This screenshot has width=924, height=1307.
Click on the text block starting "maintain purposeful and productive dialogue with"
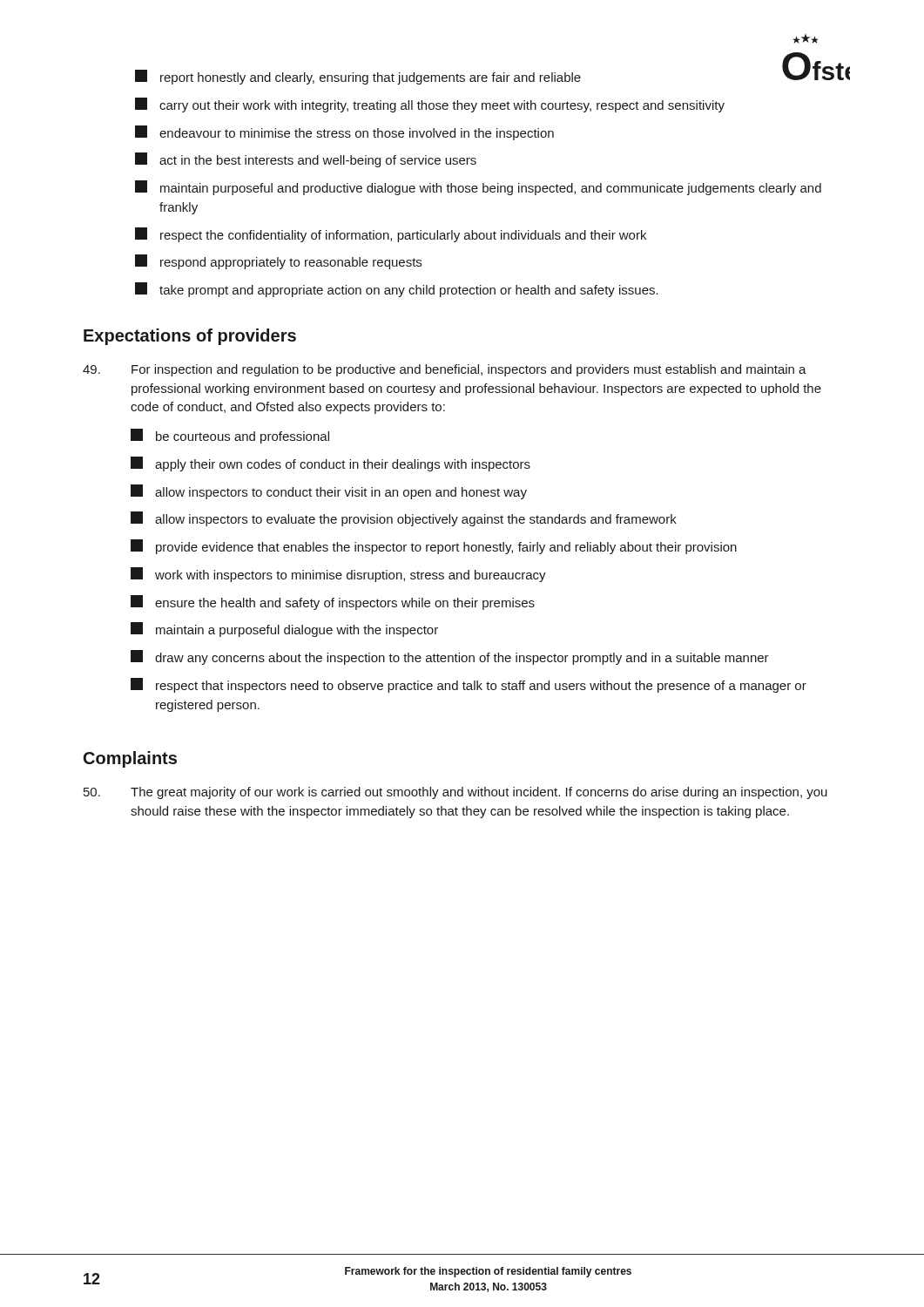[488, 198]
